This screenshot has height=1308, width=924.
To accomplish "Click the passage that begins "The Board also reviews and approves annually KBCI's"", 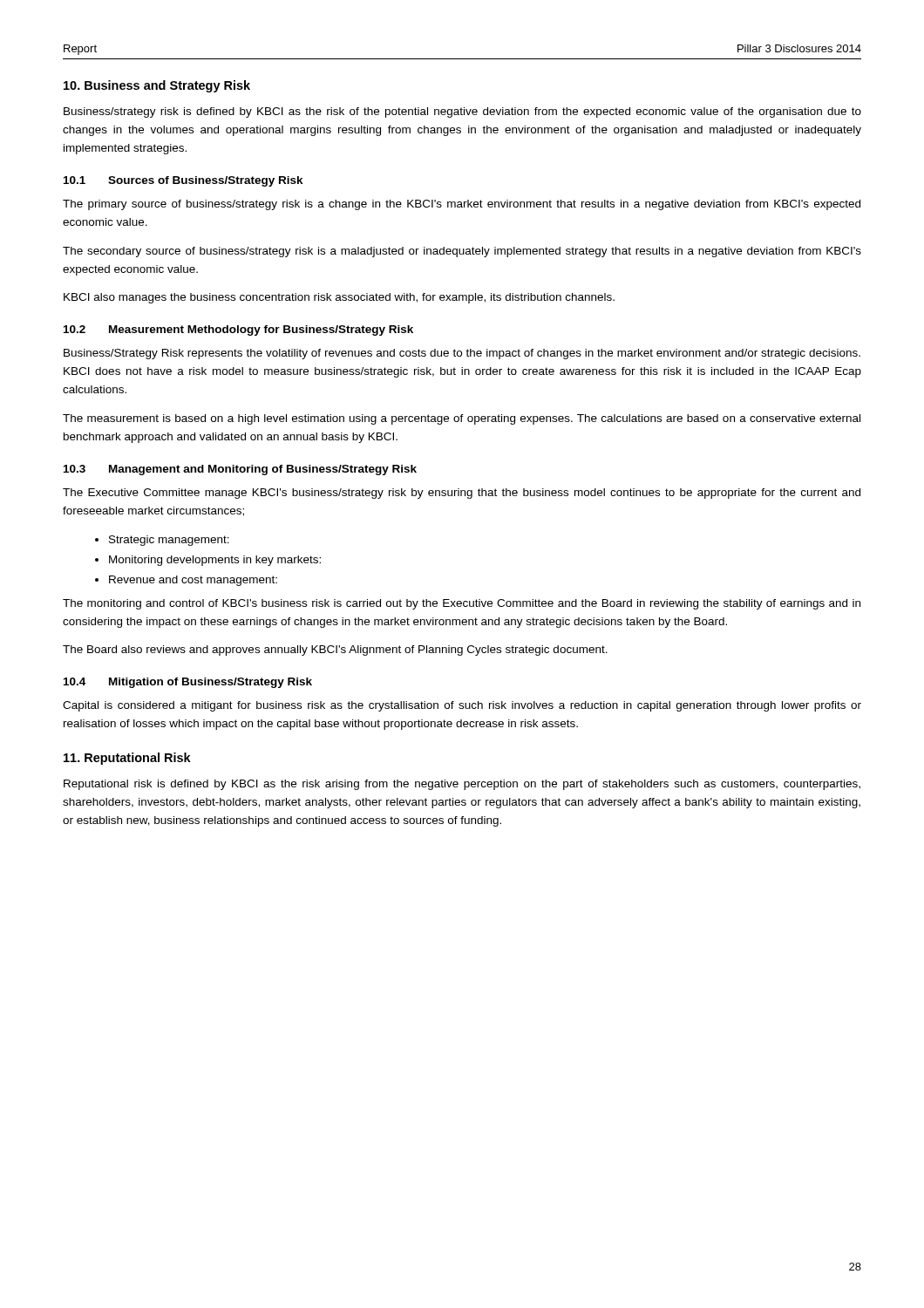I will pyautogui.click(x=462, y=650).
